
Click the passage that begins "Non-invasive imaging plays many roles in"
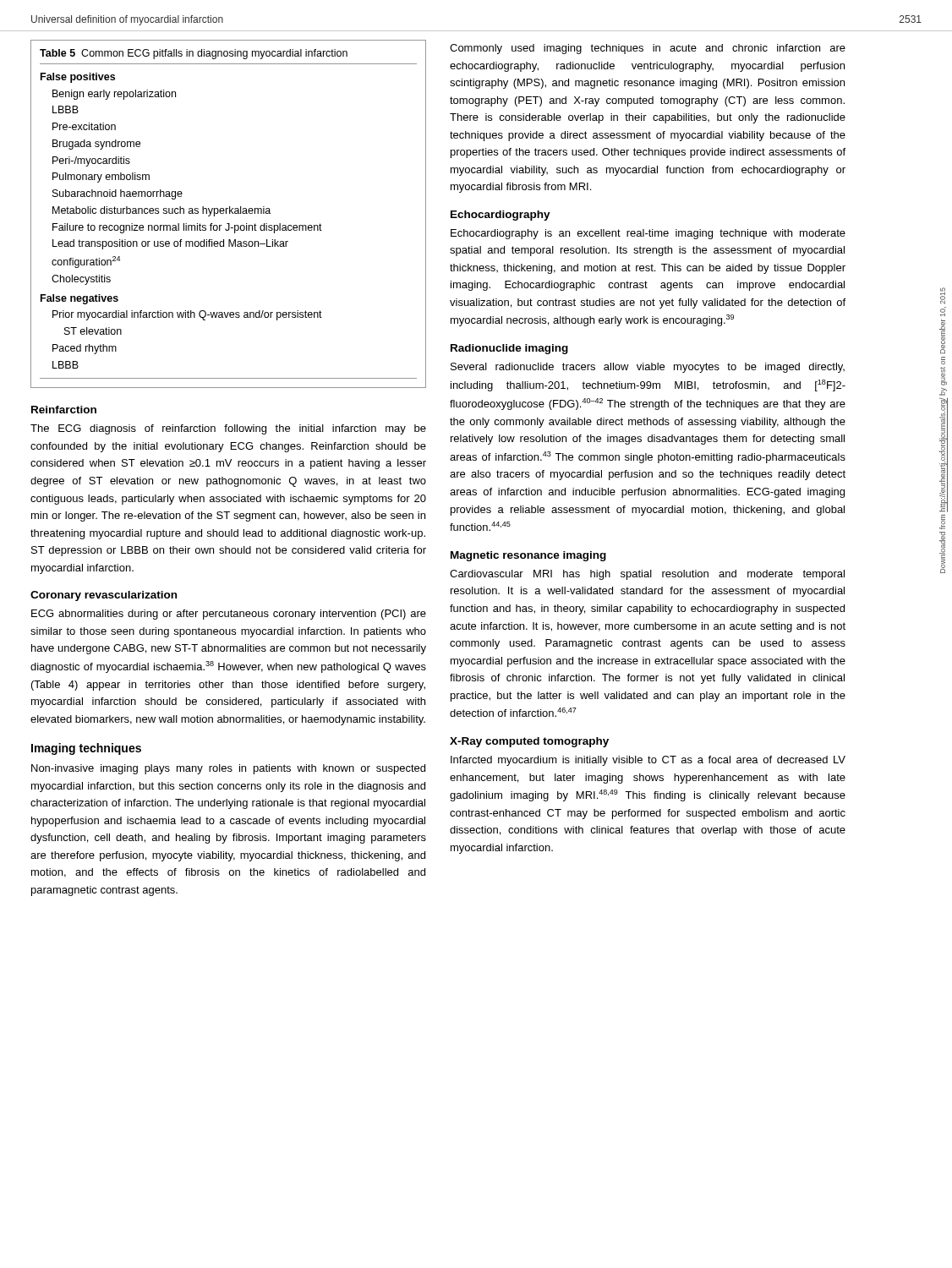tap(228, 830)
